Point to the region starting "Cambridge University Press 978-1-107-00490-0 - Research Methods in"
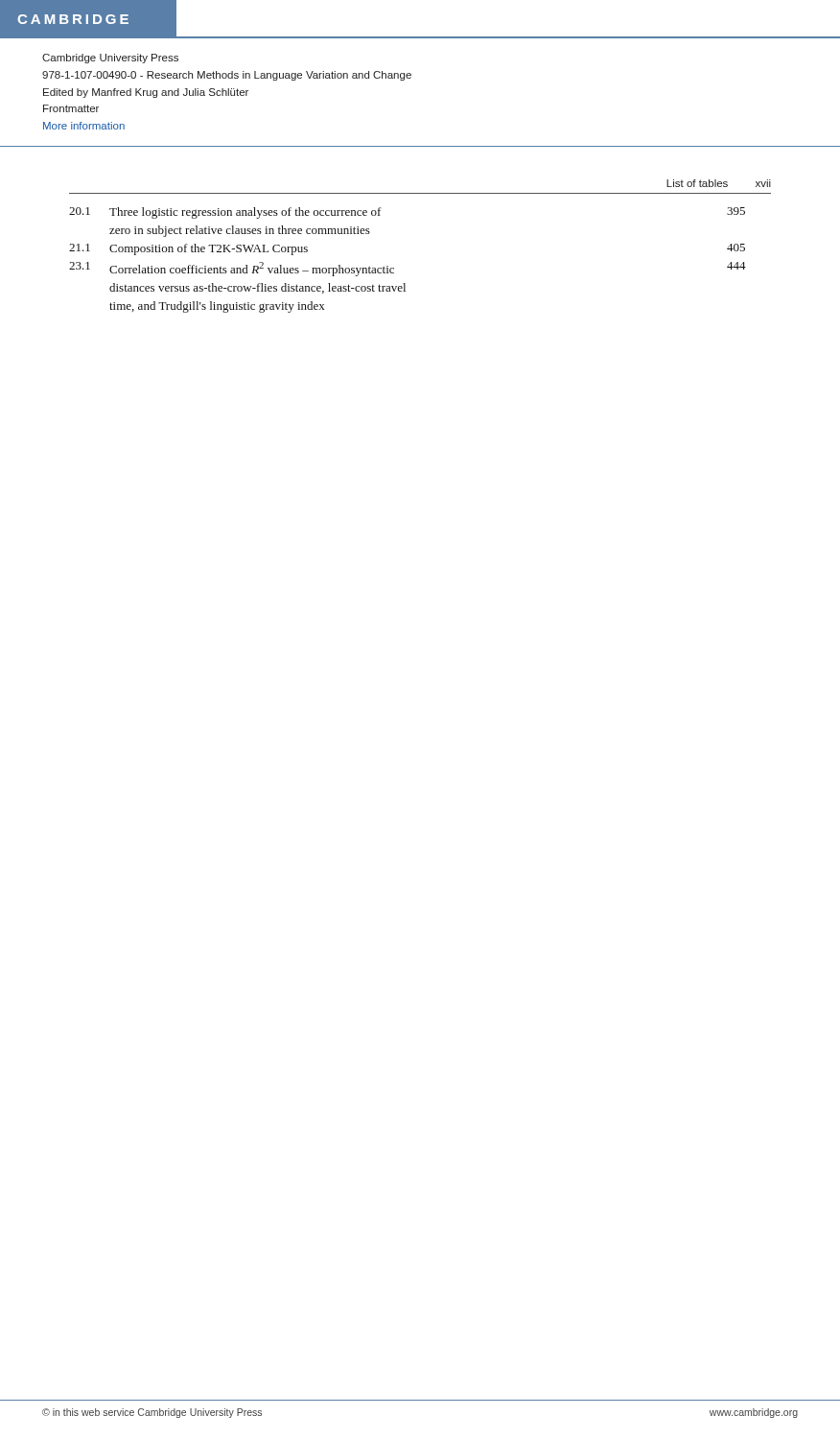Screen dimensions: 1439x840 click(x=227, y=92)
